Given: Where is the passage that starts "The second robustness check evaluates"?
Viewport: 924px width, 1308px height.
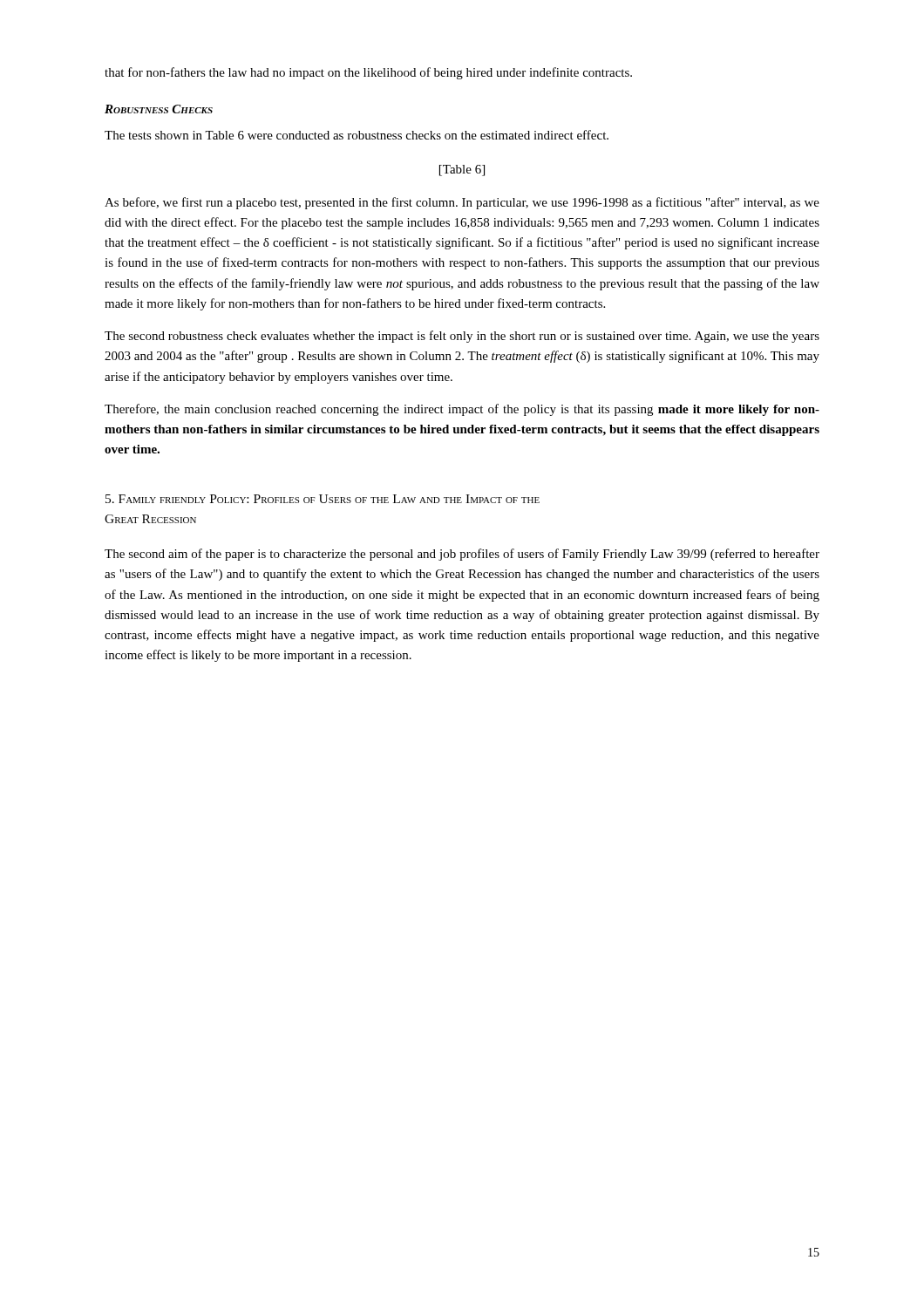Looking at the screenshot, I should (462, 356).
